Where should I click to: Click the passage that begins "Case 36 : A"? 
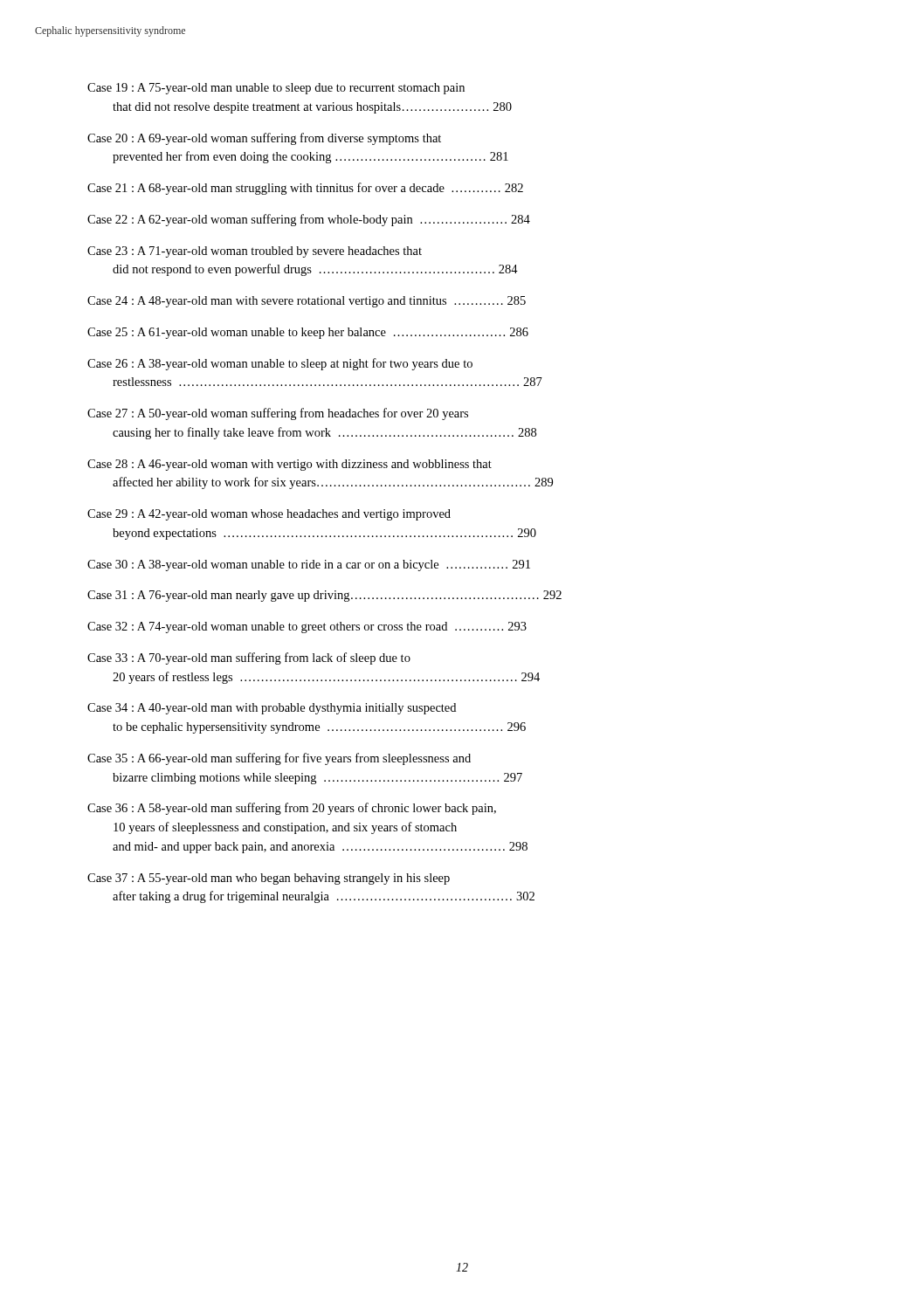pos(308,827)
